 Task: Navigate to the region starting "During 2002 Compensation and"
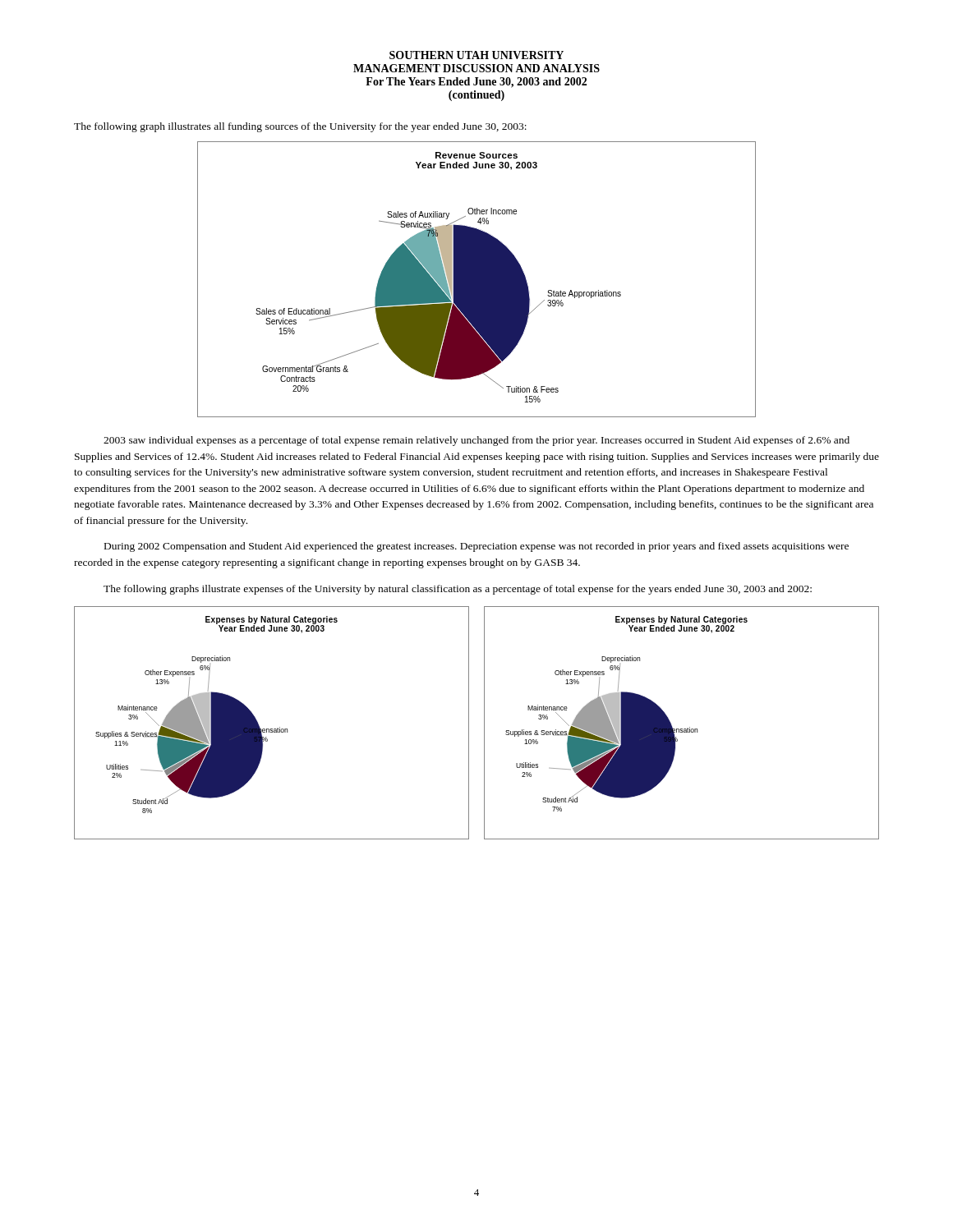tap(462, 554)
